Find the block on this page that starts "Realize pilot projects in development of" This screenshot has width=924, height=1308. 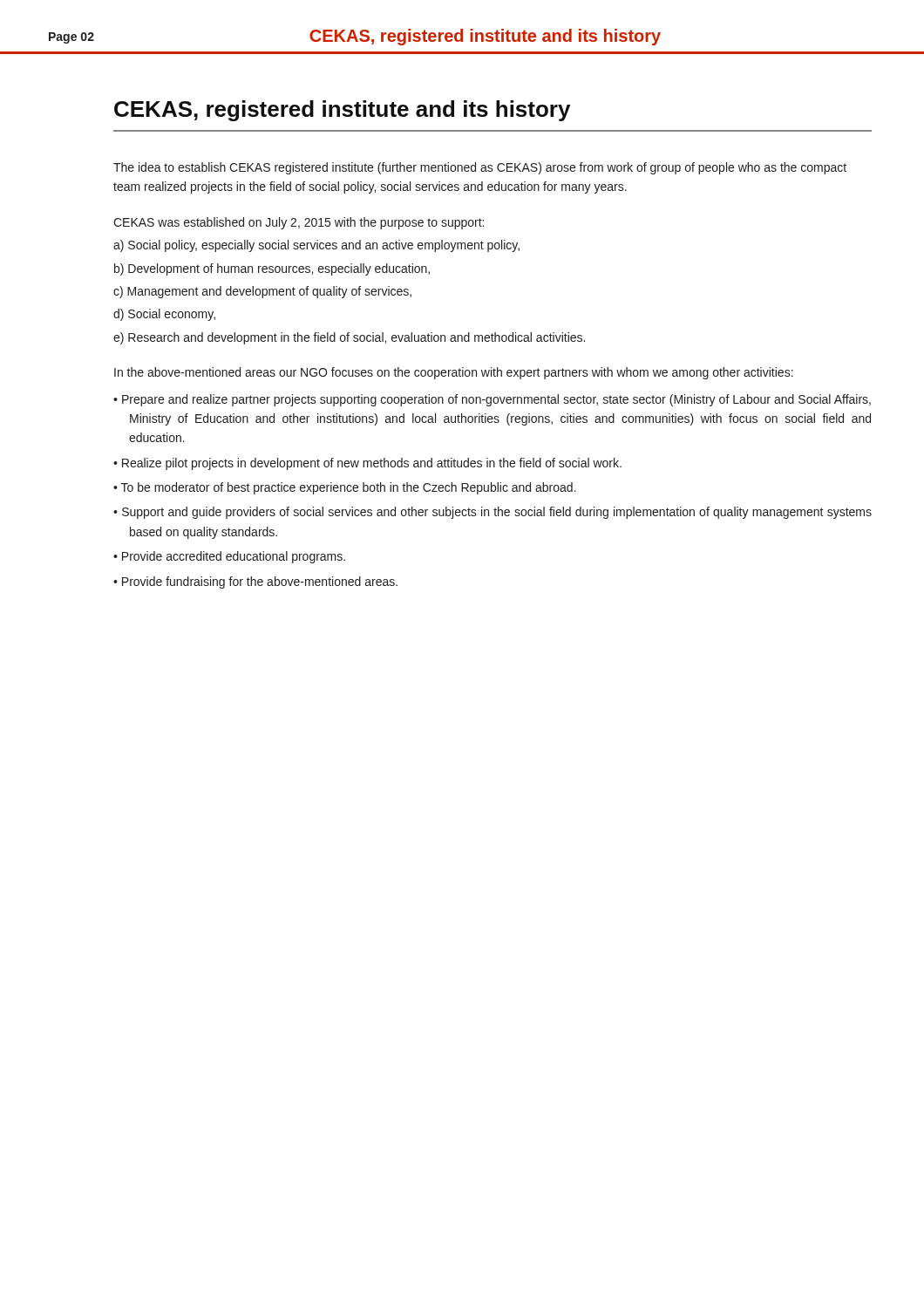click(x=372, y=463)
